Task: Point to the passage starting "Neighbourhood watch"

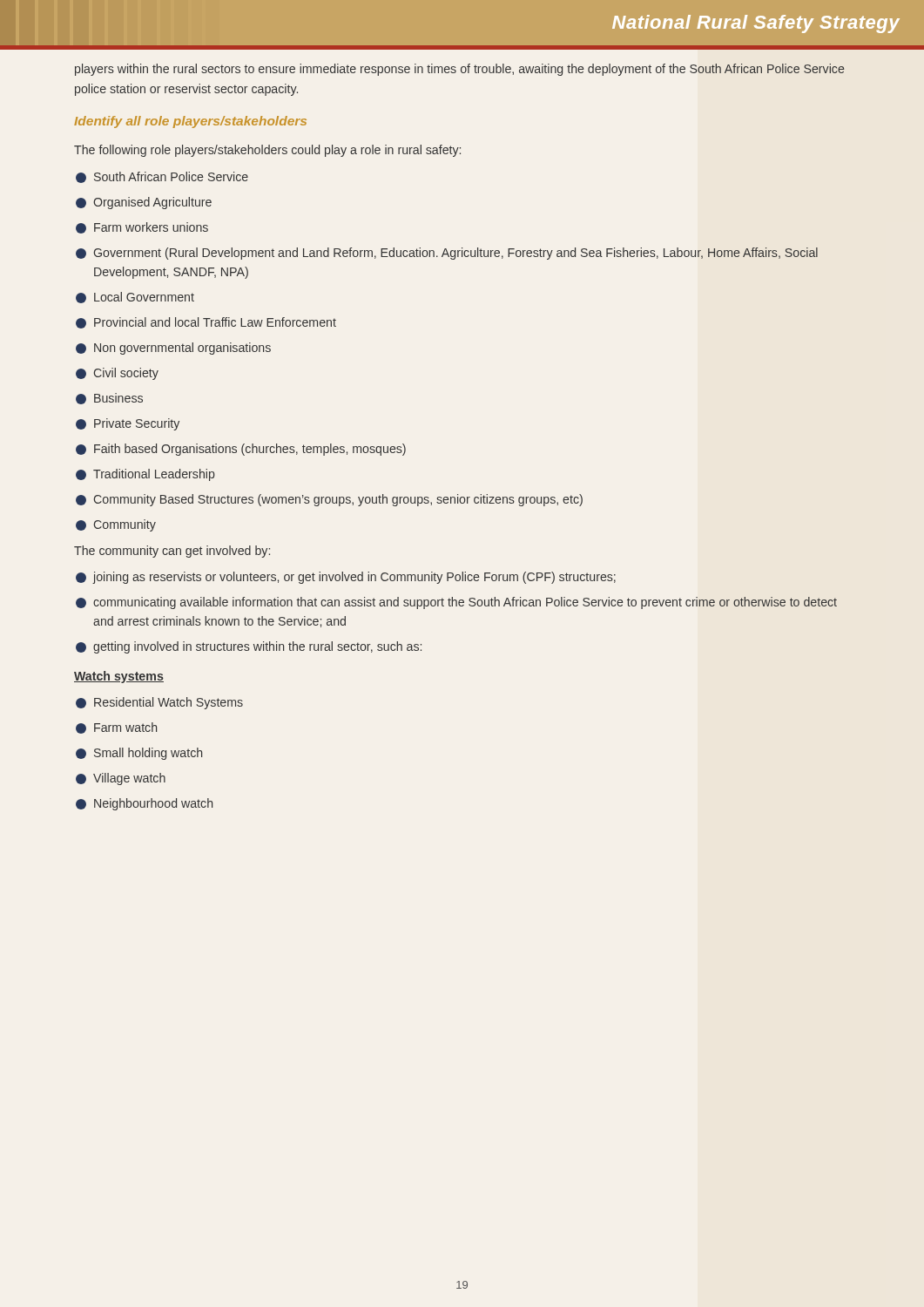Action: (x=144, y=804)
